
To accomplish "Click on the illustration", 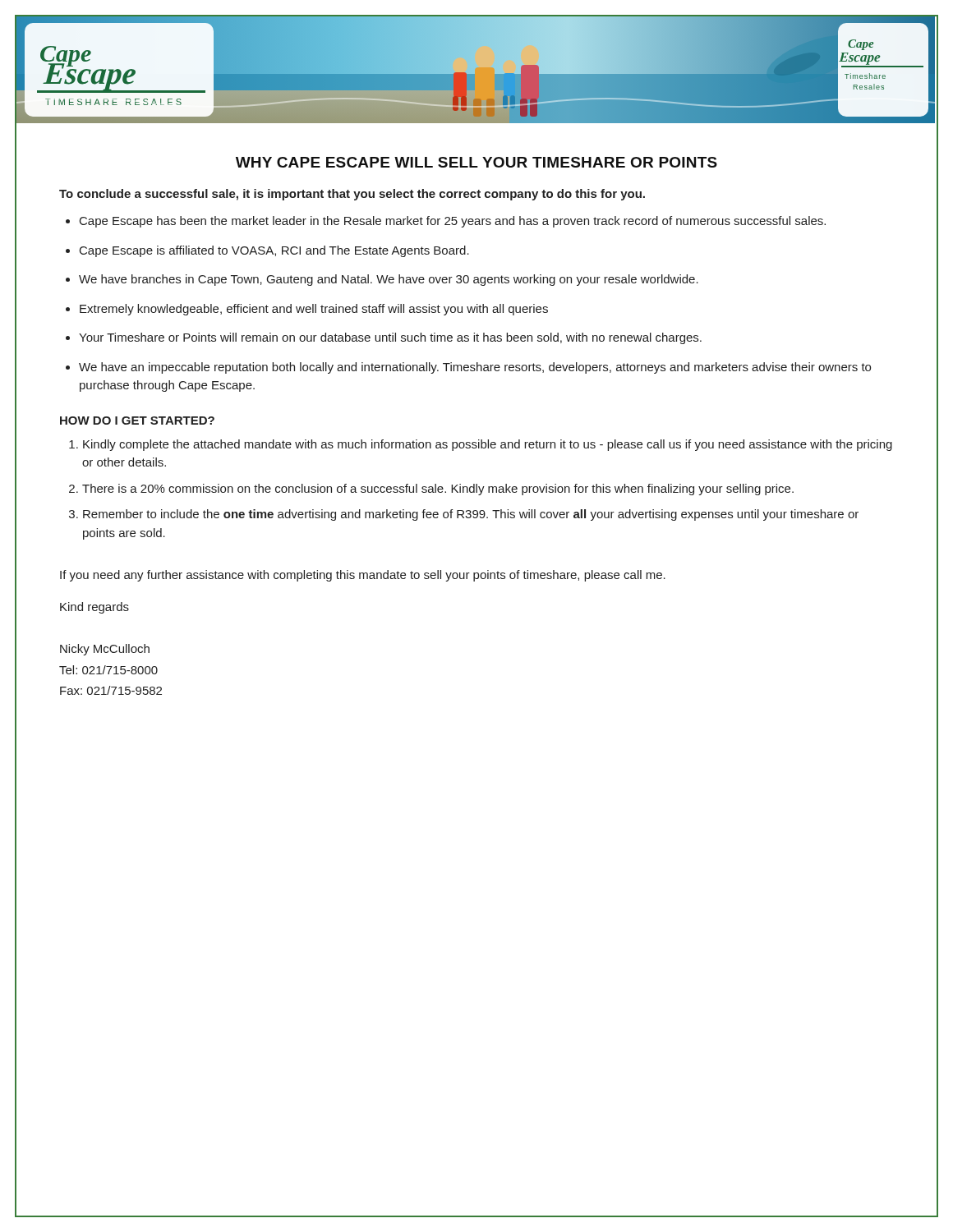I will 476,71.
